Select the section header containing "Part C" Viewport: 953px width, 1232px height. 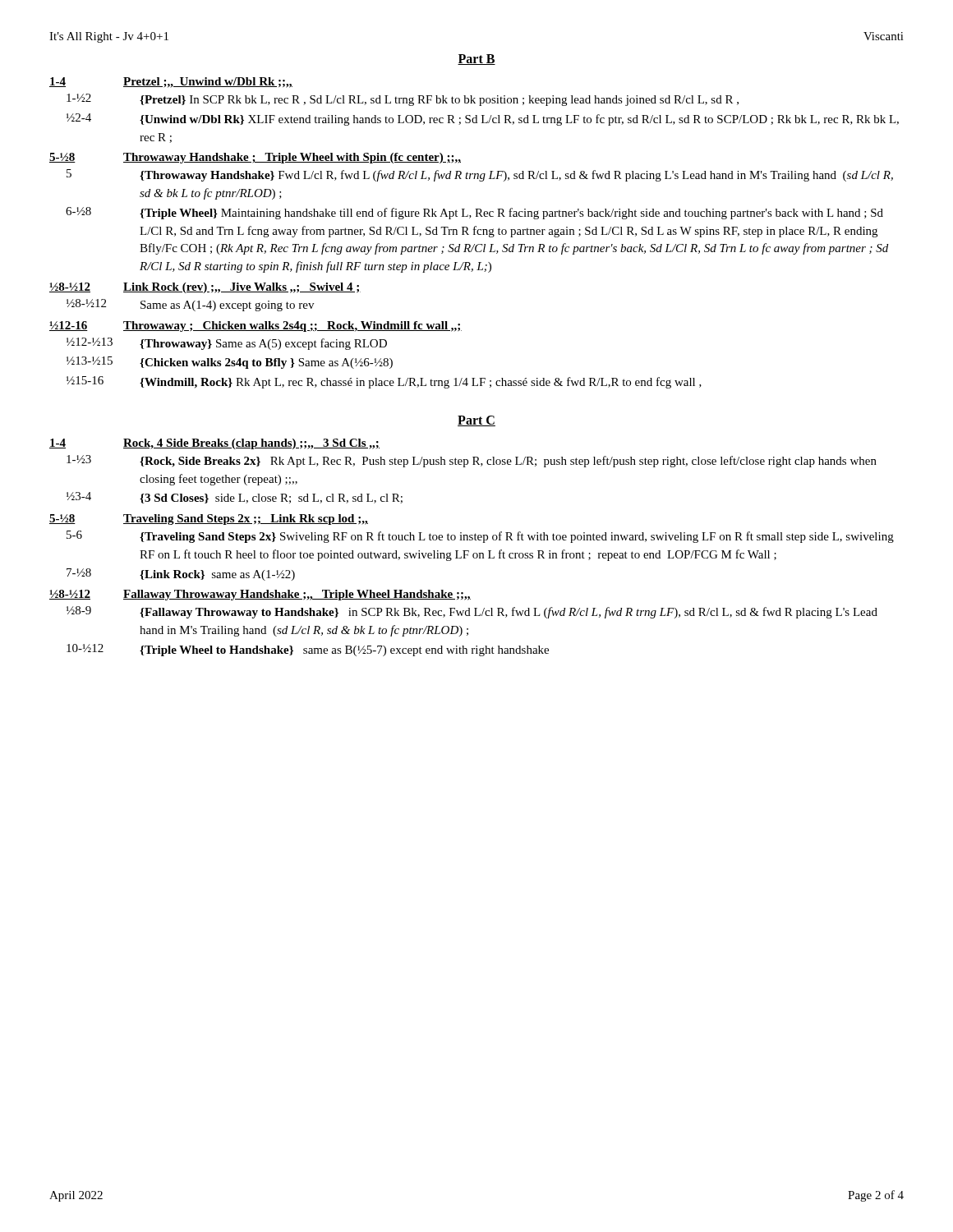(476, 420)
